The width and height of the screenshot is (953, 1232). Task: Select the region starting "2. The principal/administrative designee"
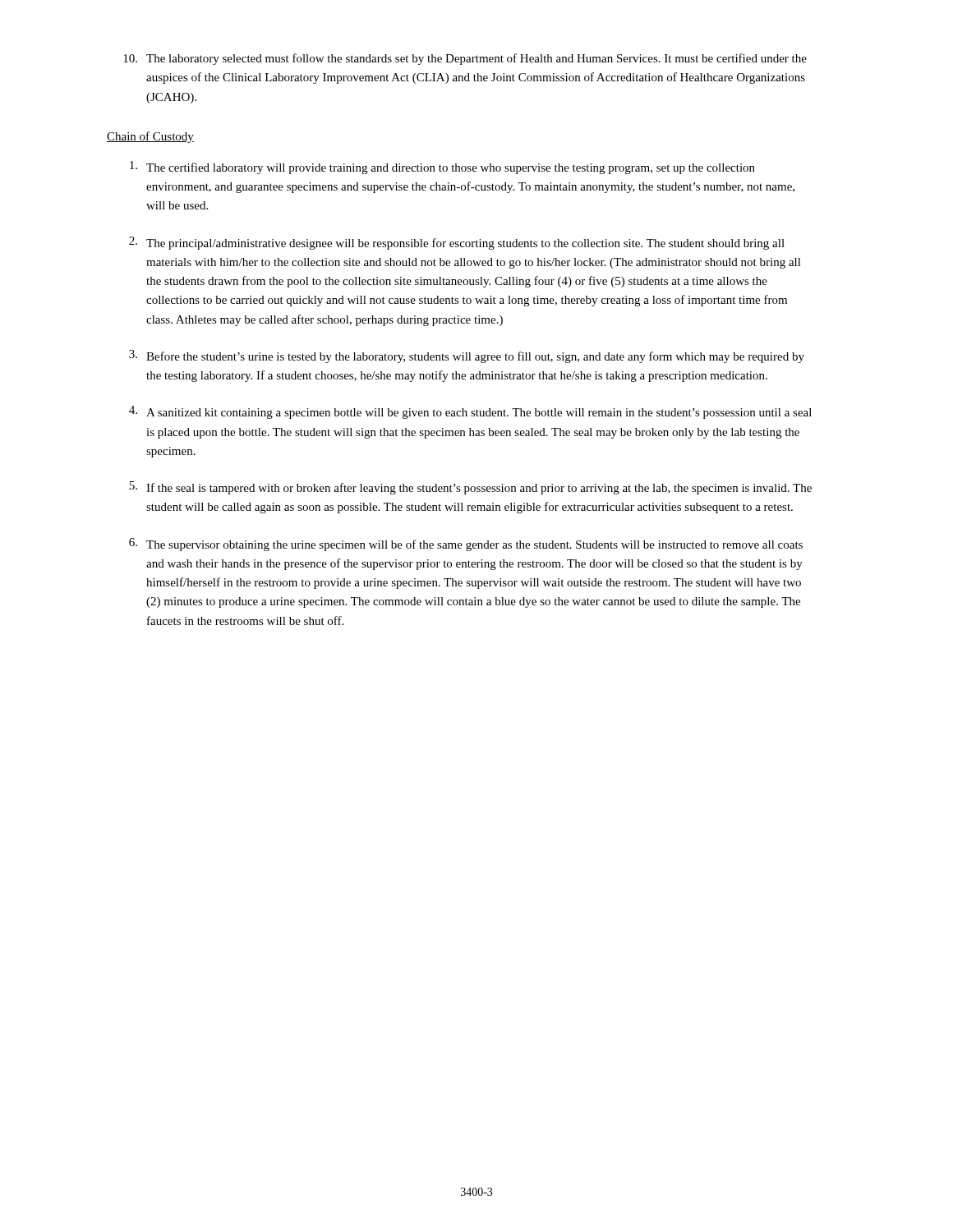460,281
